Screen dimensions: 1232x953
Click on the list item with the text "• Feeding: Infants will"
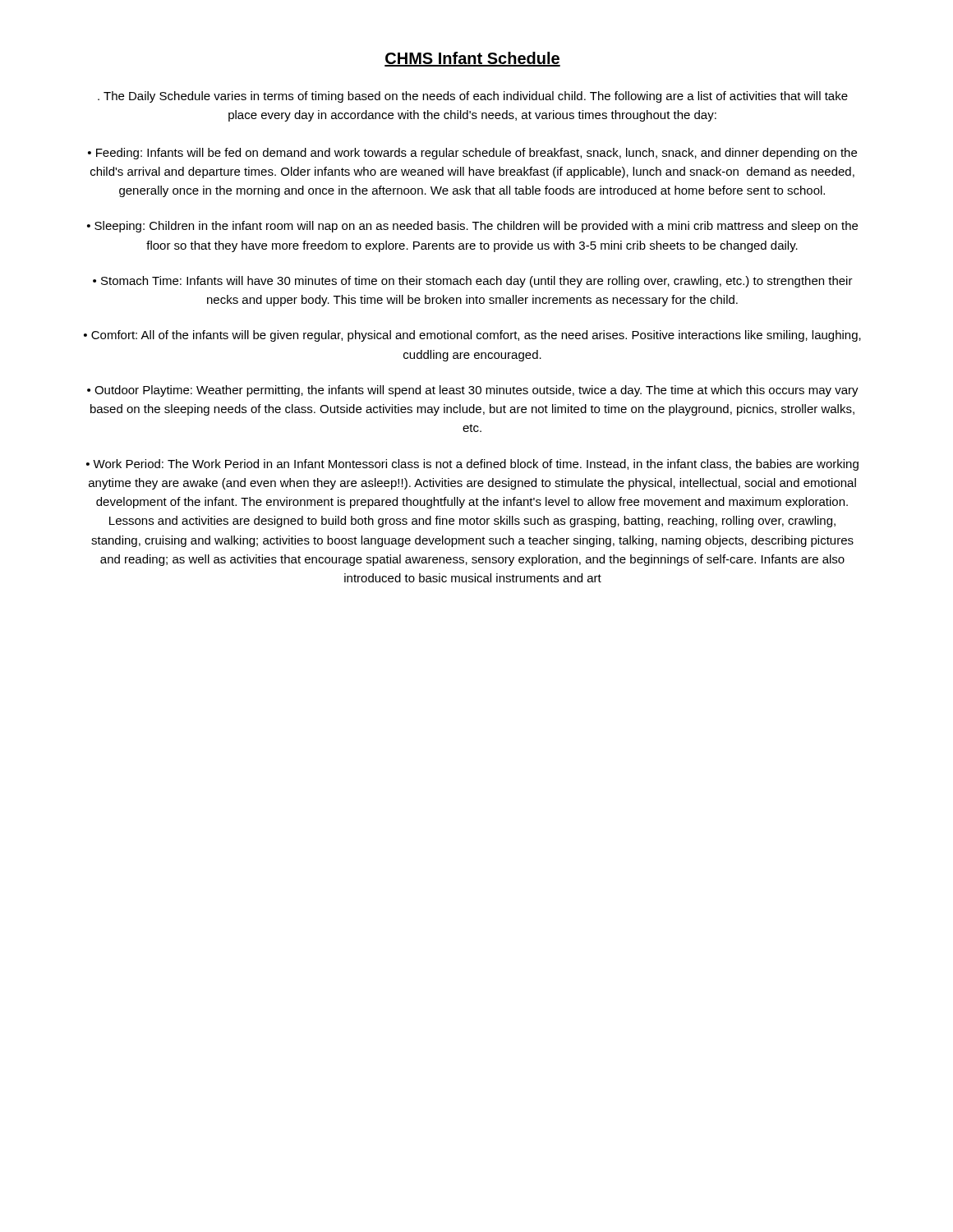point(472,171)
